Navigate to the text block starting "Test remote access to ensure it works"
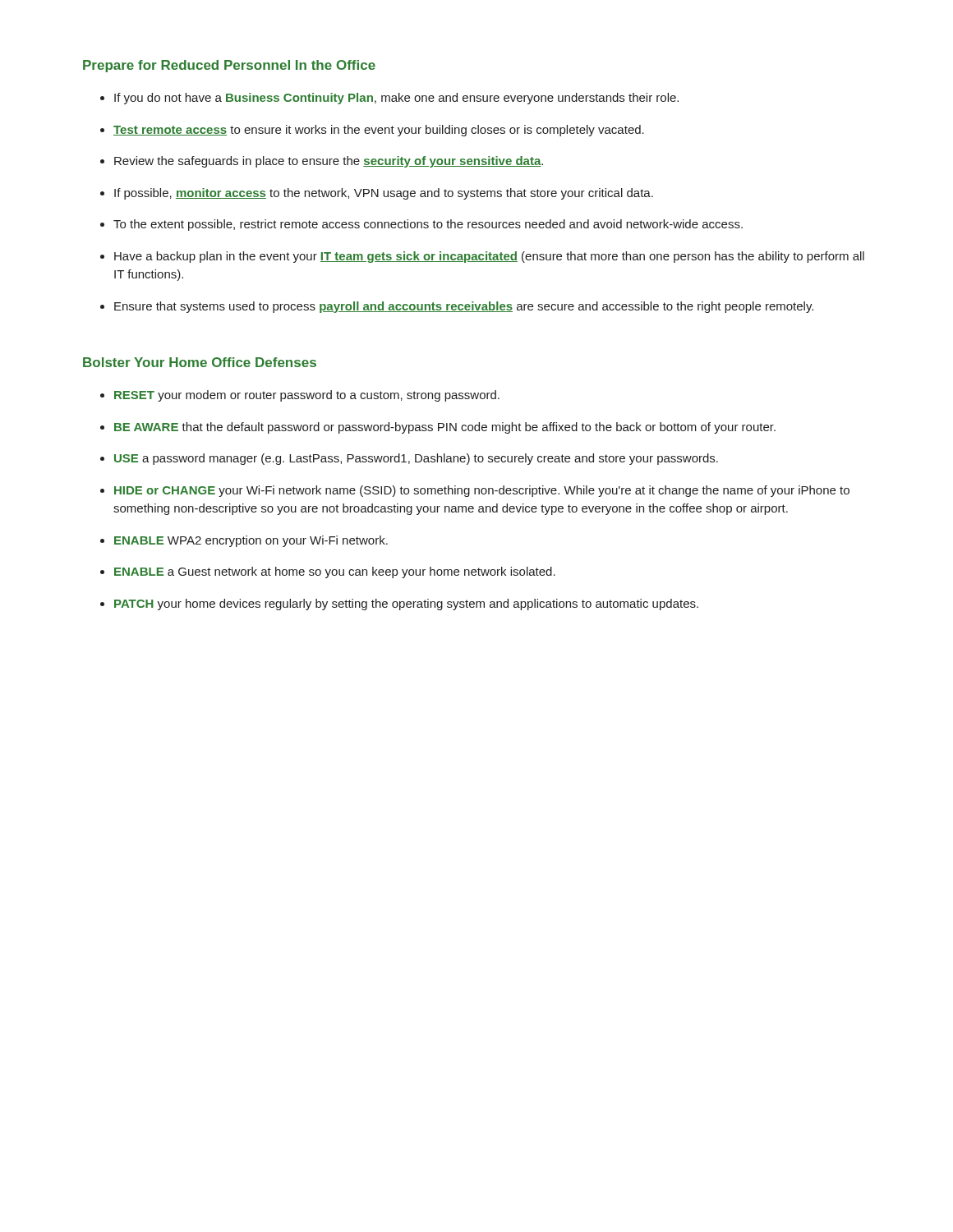The image size is (953, 1232). coord(492,130)
